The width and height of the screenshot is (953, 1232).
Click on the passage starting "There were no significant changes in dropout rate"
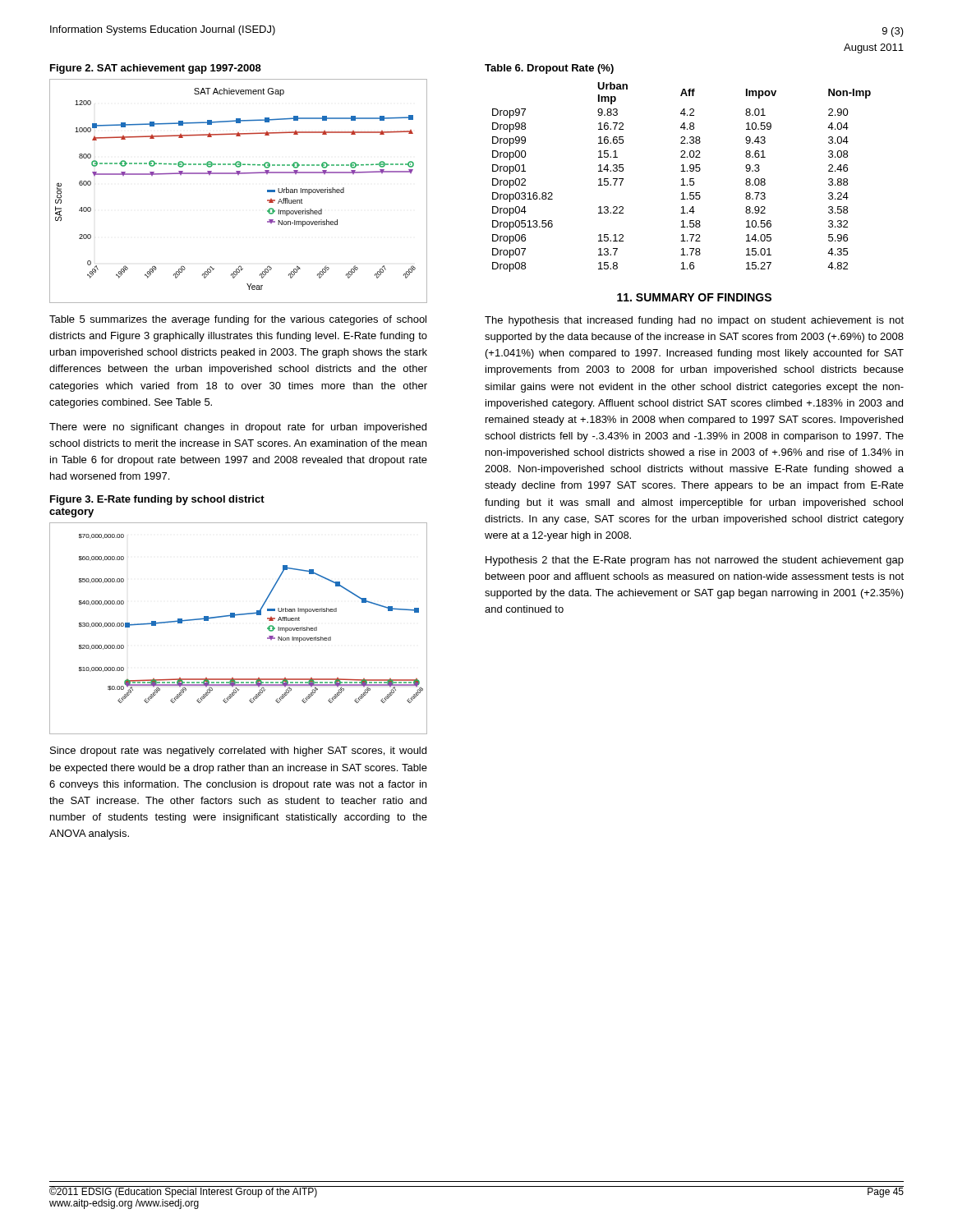[x=238, y=451]
